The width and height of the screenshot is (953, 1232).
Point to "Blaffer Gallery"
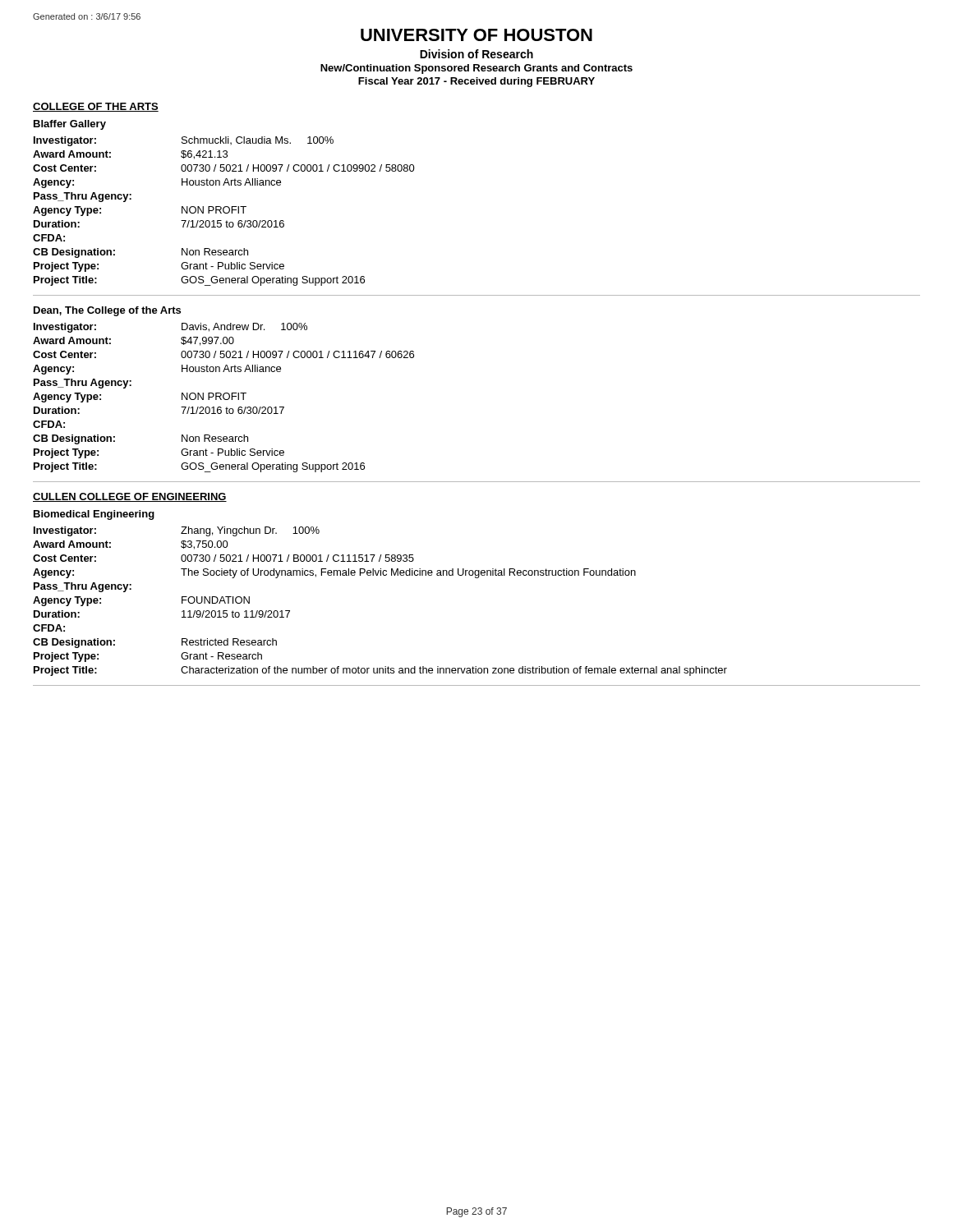pos(69,124)
